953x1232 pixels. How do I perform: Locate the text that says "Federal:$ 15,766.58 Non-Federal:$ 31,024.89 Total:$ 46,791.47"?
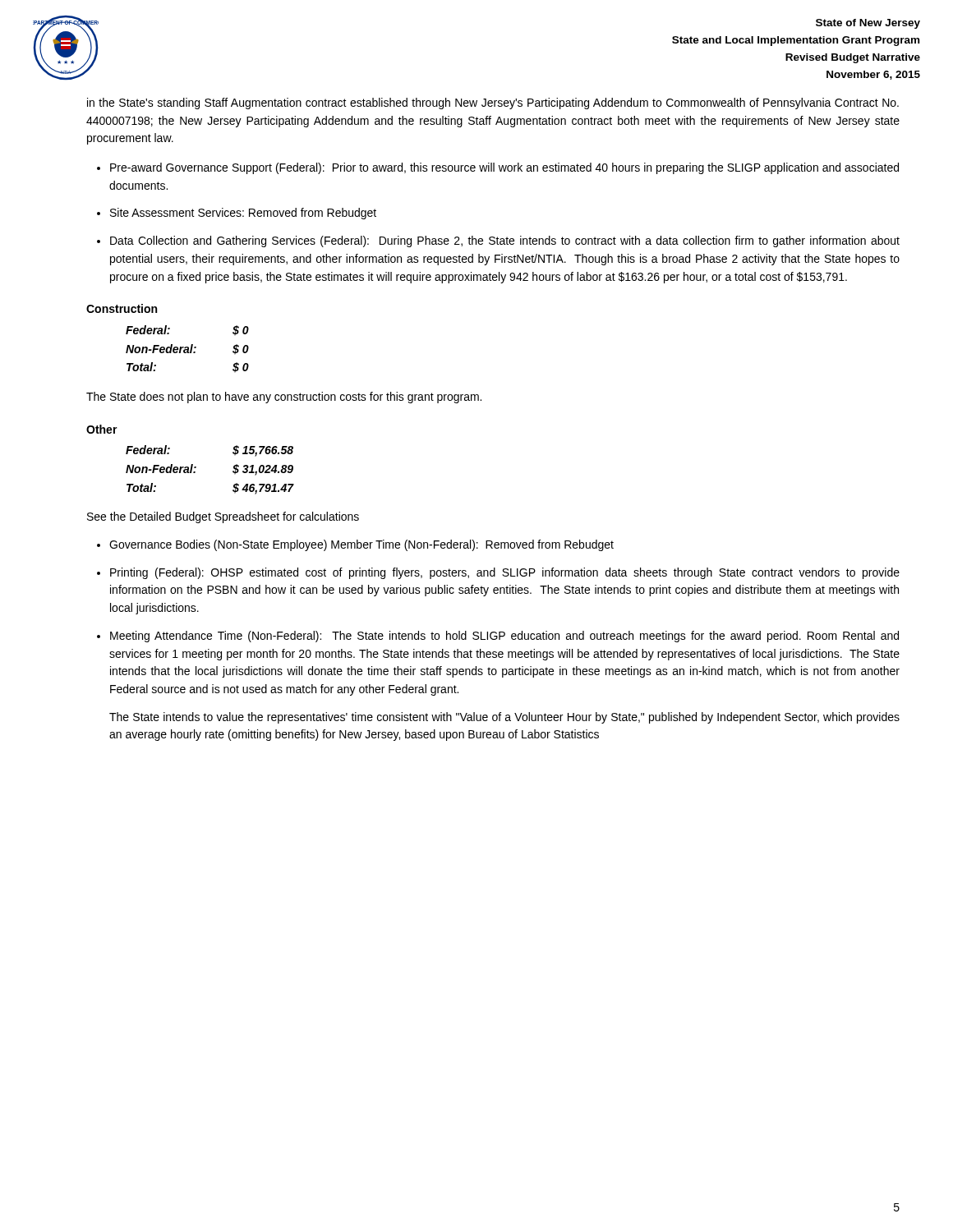coord(147,451)
